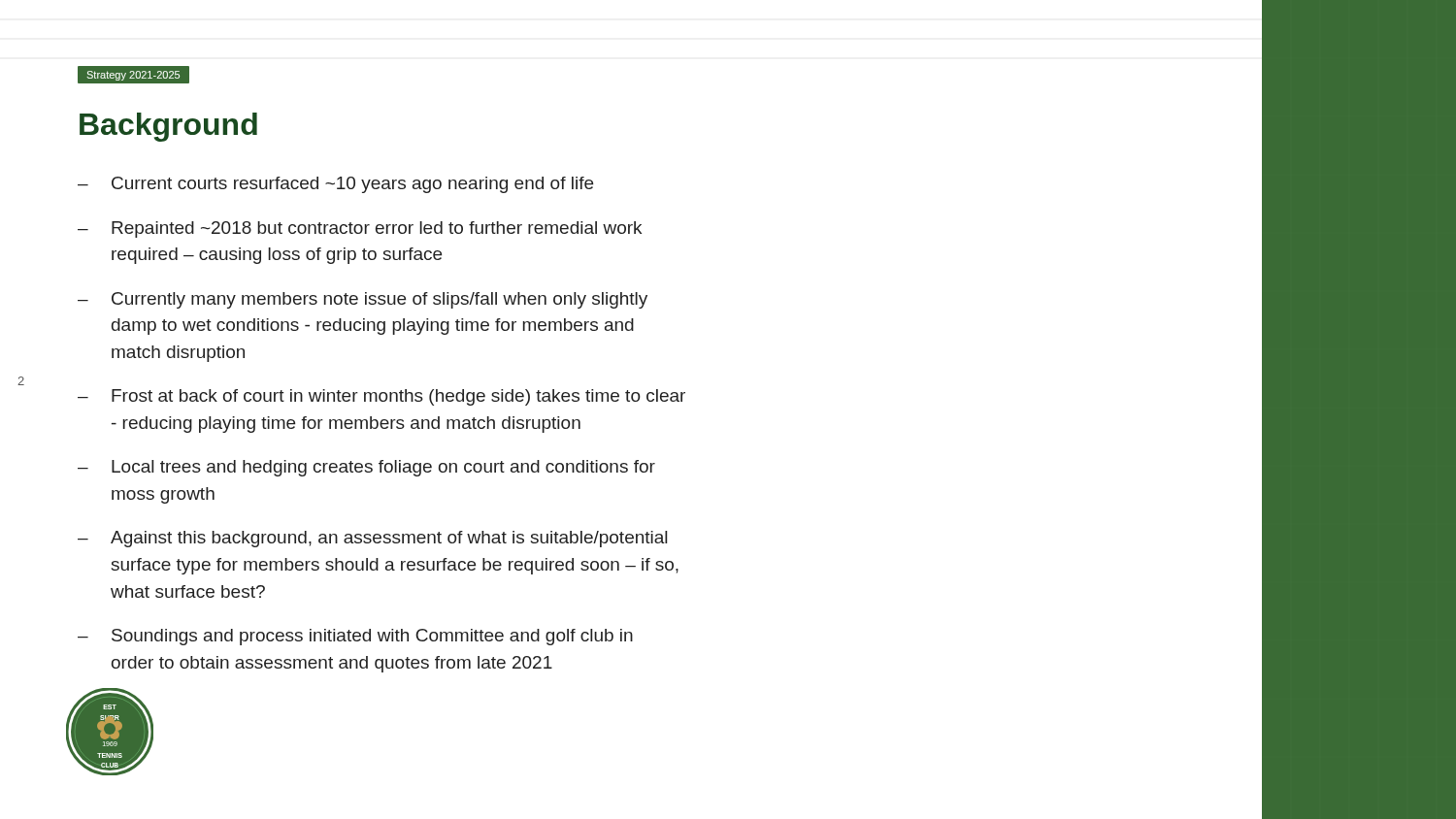Locate the list item that reads "– Currently many members note issue of slips/fall"

point(641,325)
